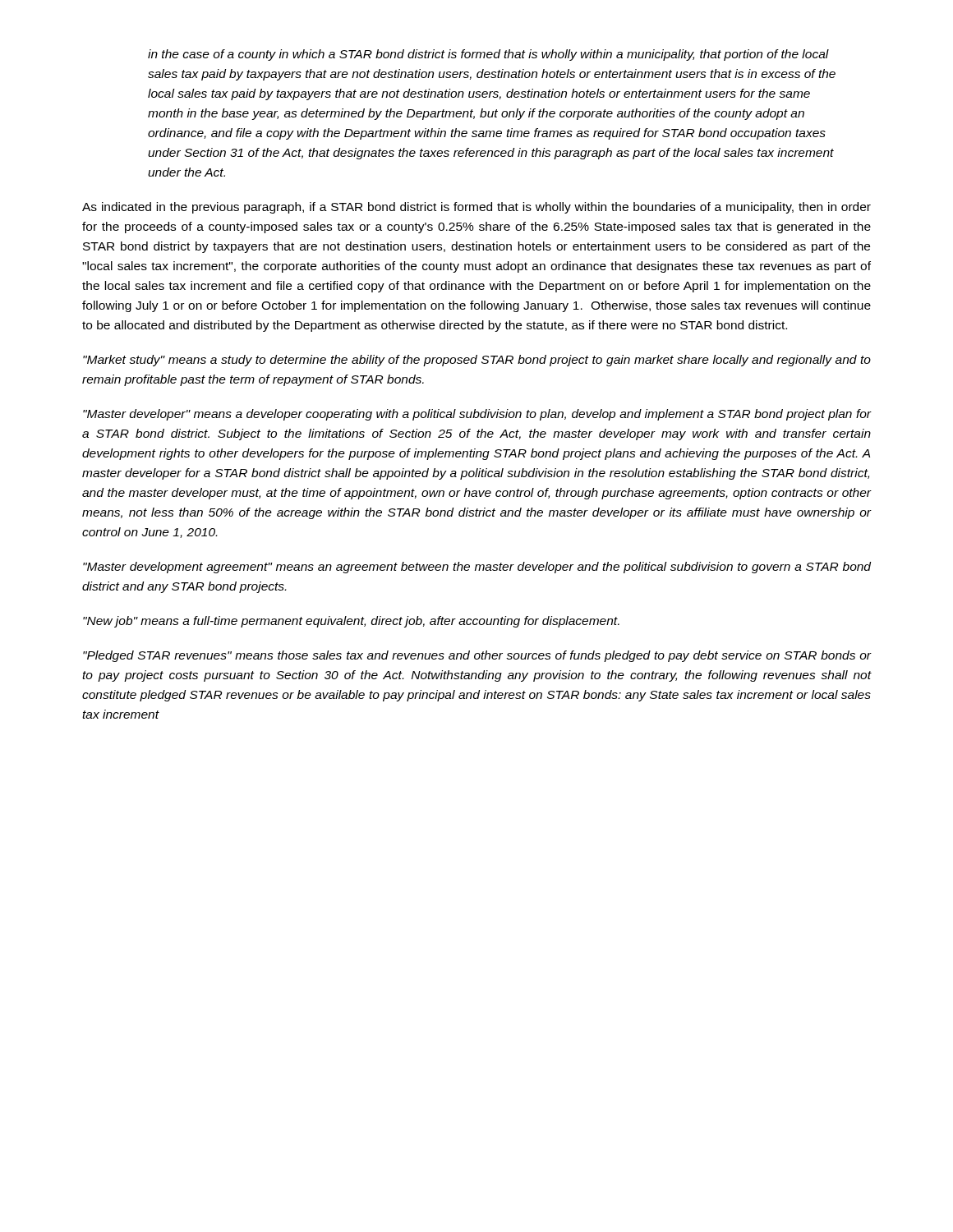Screen dimensions: 1232x953
Task: Find the block starting ""Market study" means a study to"
Action: pos(476,370)
